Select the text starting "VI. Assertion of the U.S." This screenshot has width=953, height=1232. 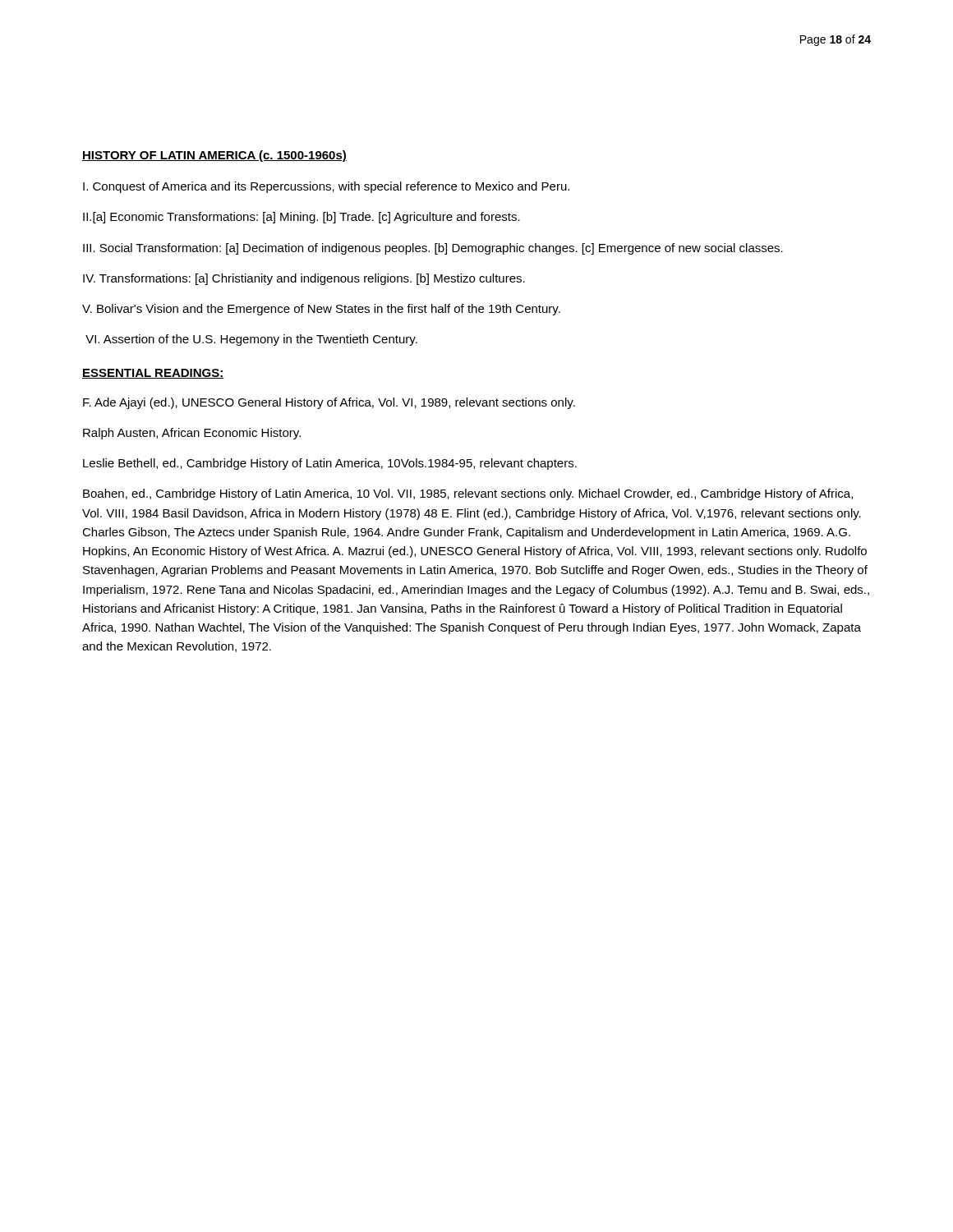tap(250, 339)
